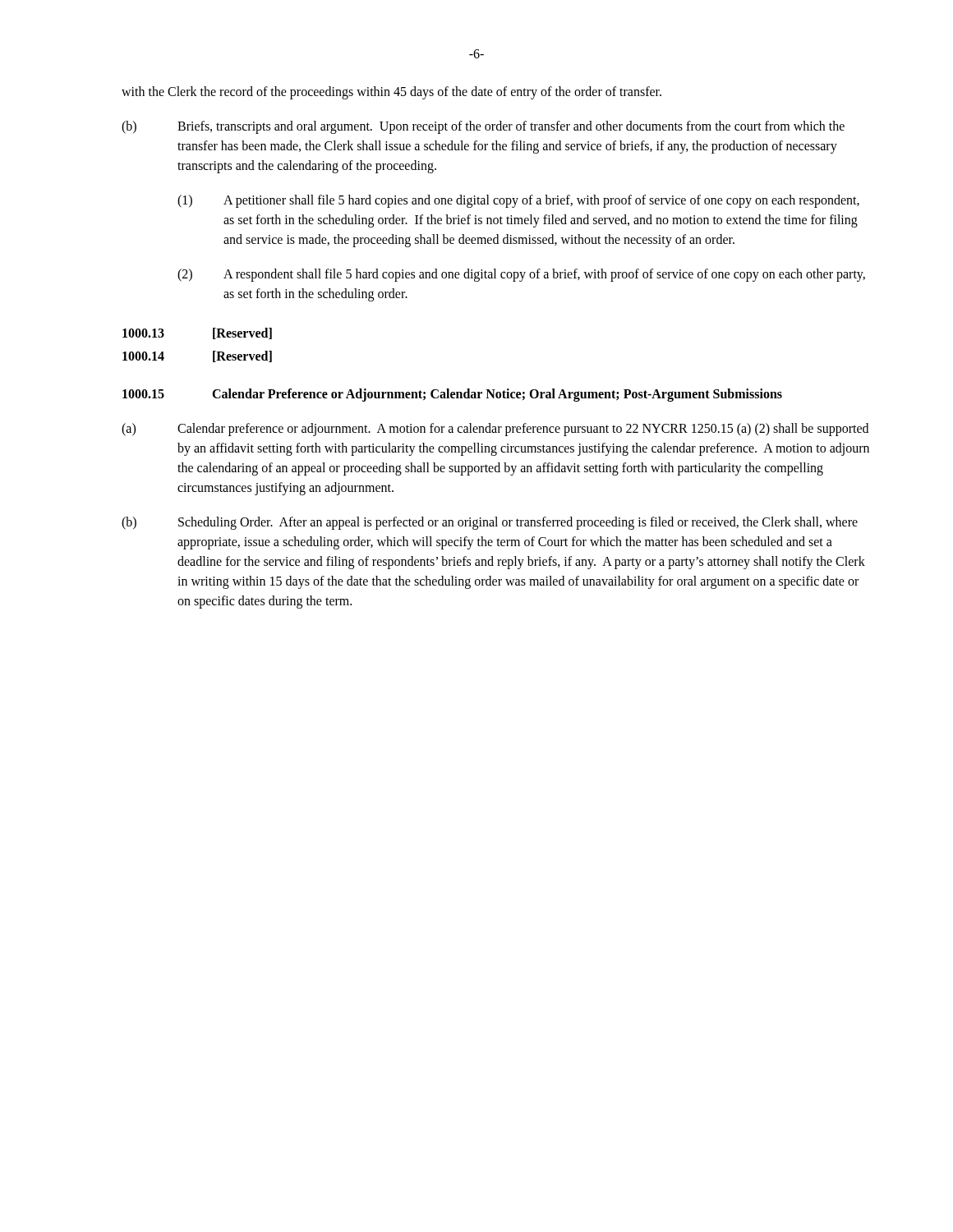Screen dimensions: 1232x953
Task: Select the text starting "(b) Scheduling Order. After"
Action: [x=496, y=562]
